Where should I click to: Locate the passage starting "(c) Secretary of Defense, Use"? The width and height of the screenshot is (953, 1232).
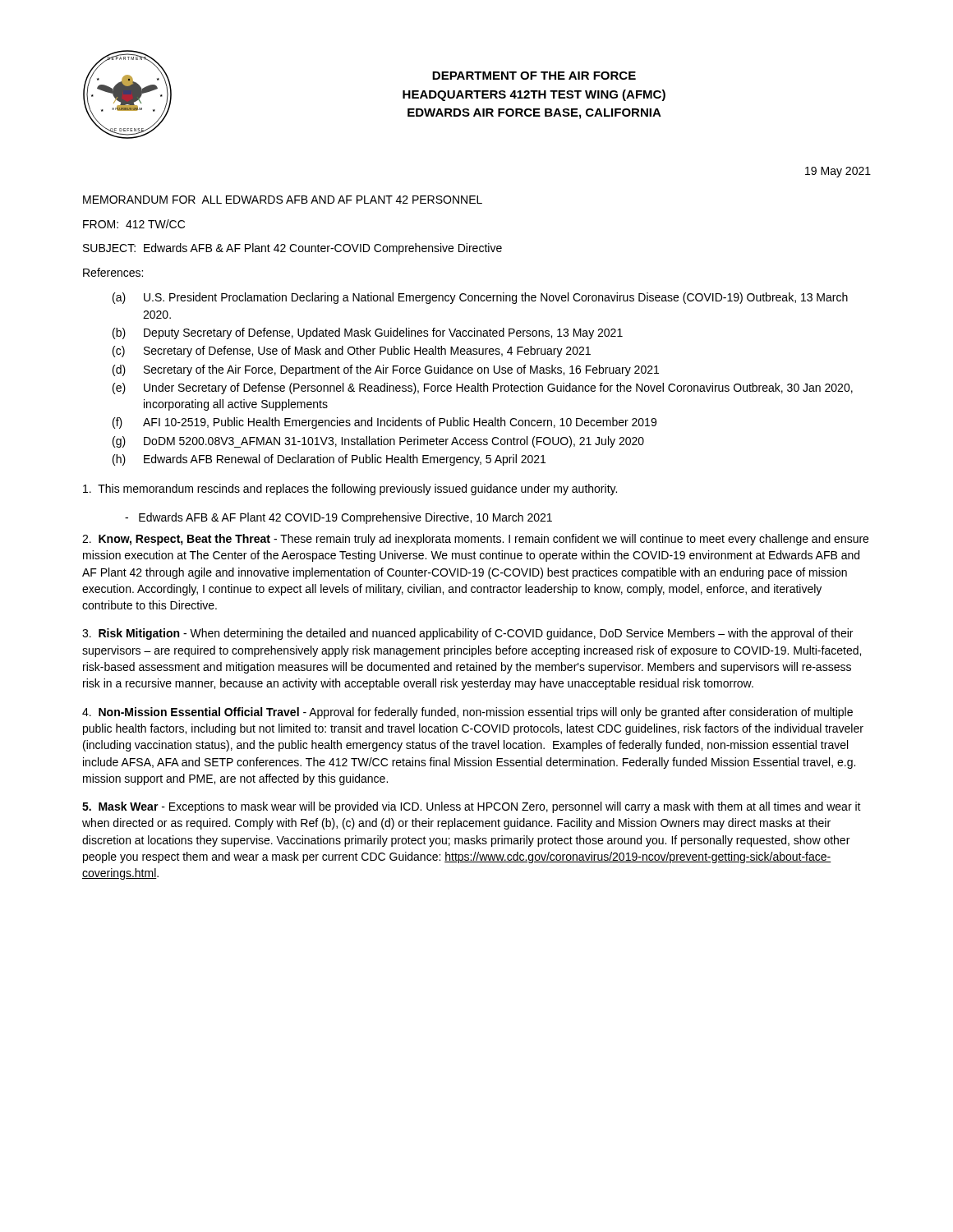point(476,351)
